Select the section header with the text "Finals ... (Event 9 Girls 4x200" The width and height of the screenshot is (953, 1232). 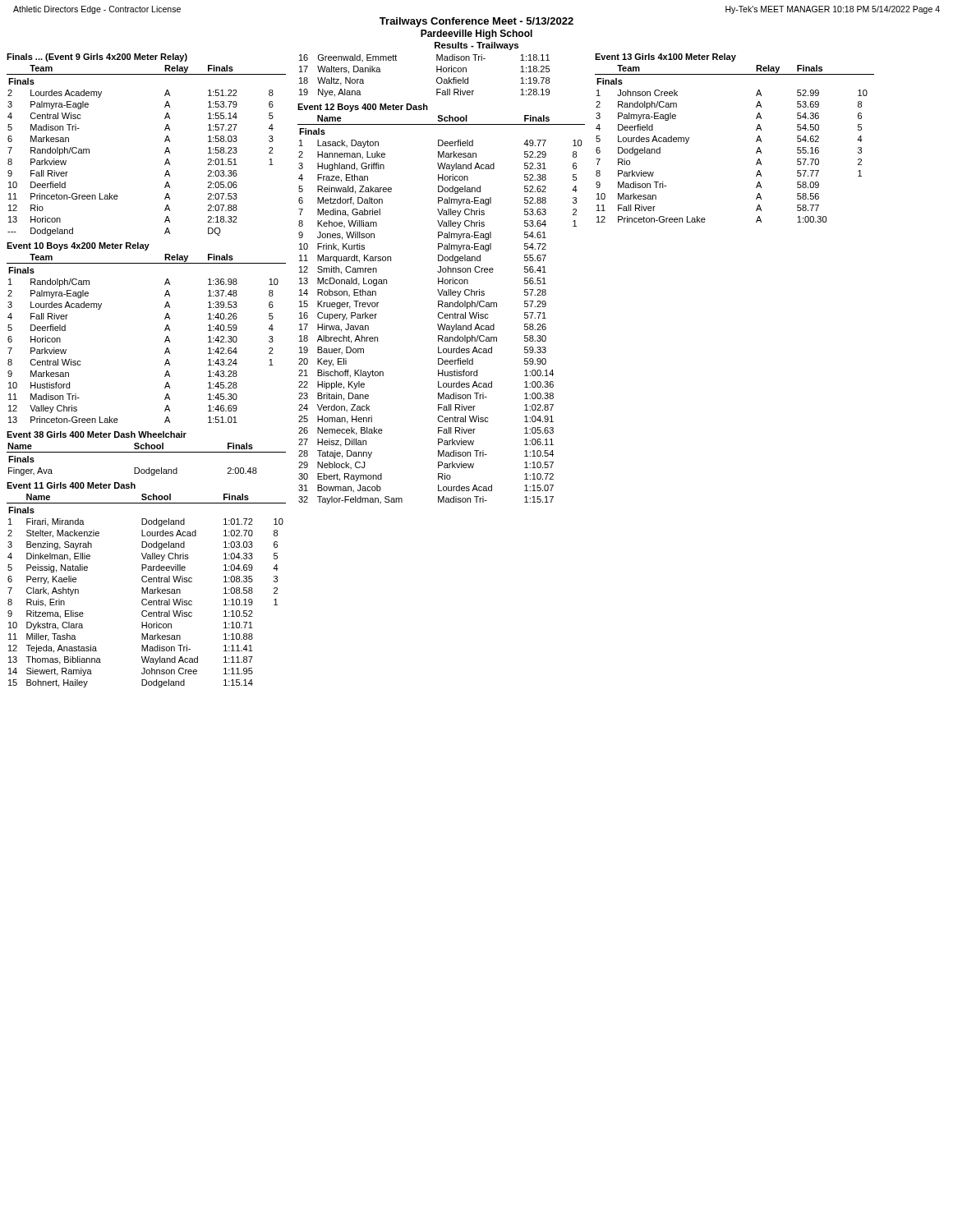(97, 57)
